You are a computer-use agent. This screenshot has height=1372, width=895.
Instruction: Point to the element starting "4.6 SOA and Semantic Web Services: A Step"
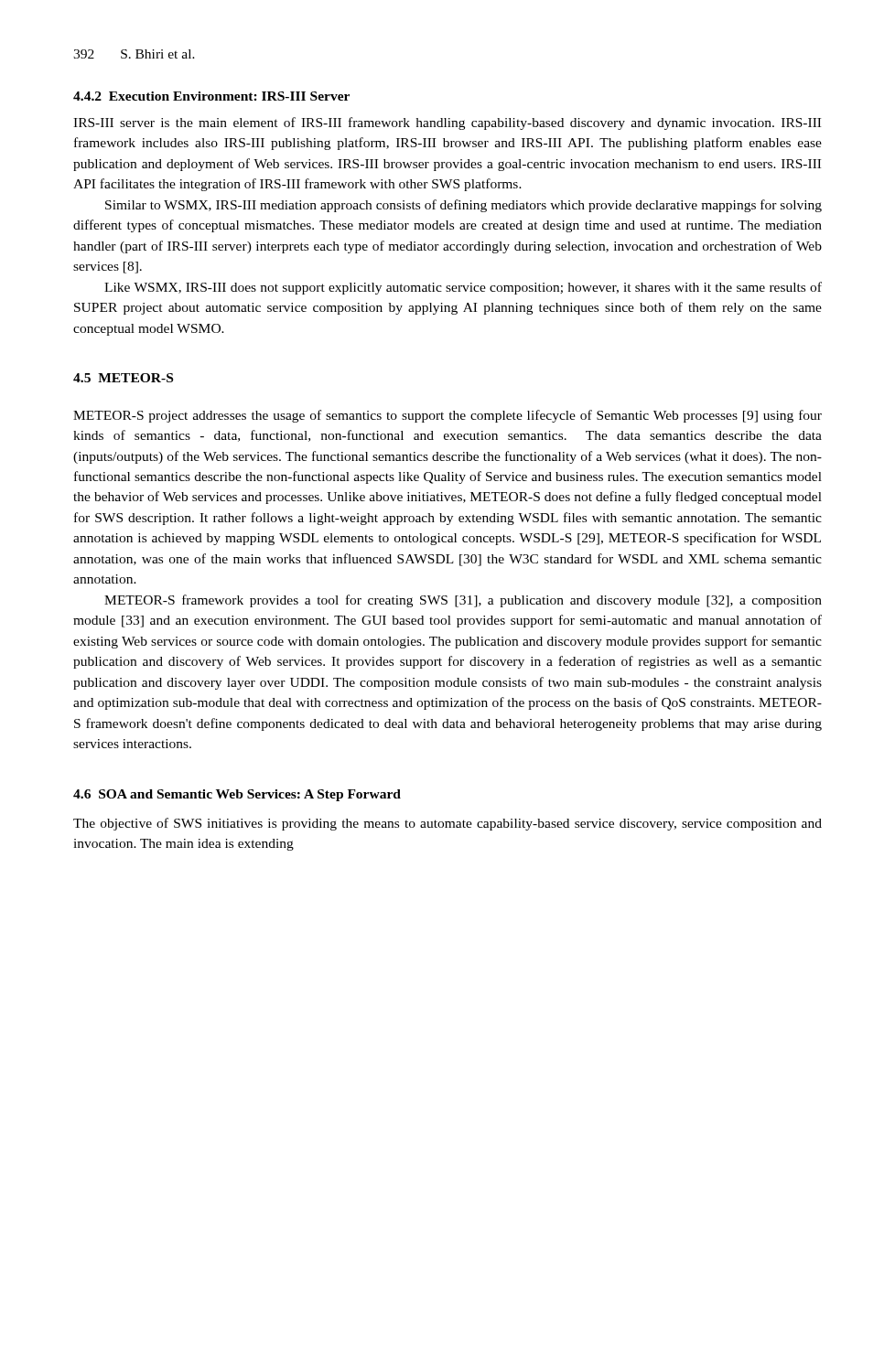(237, 793)
